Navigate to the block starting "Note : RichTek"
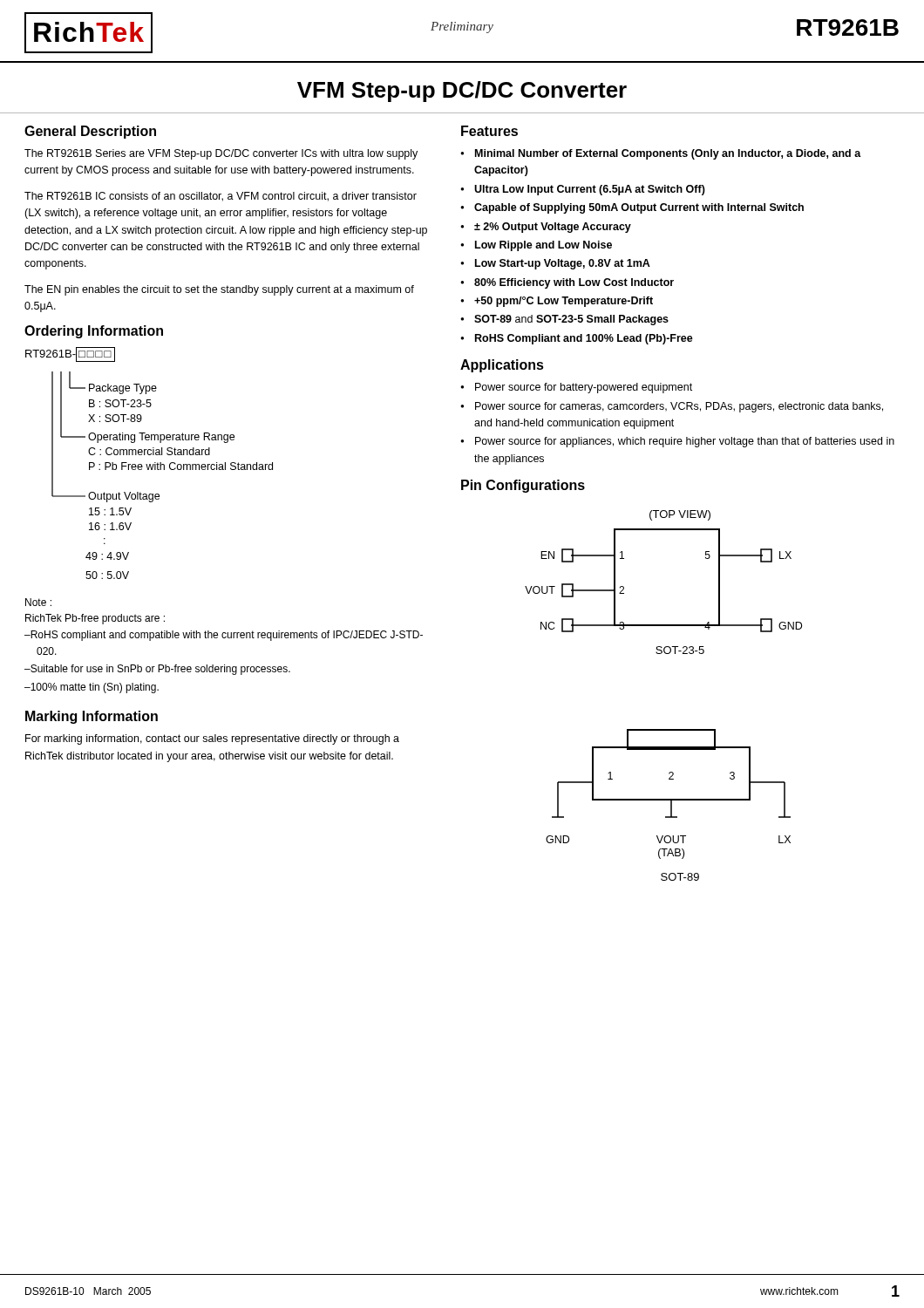 coord(228,646)
